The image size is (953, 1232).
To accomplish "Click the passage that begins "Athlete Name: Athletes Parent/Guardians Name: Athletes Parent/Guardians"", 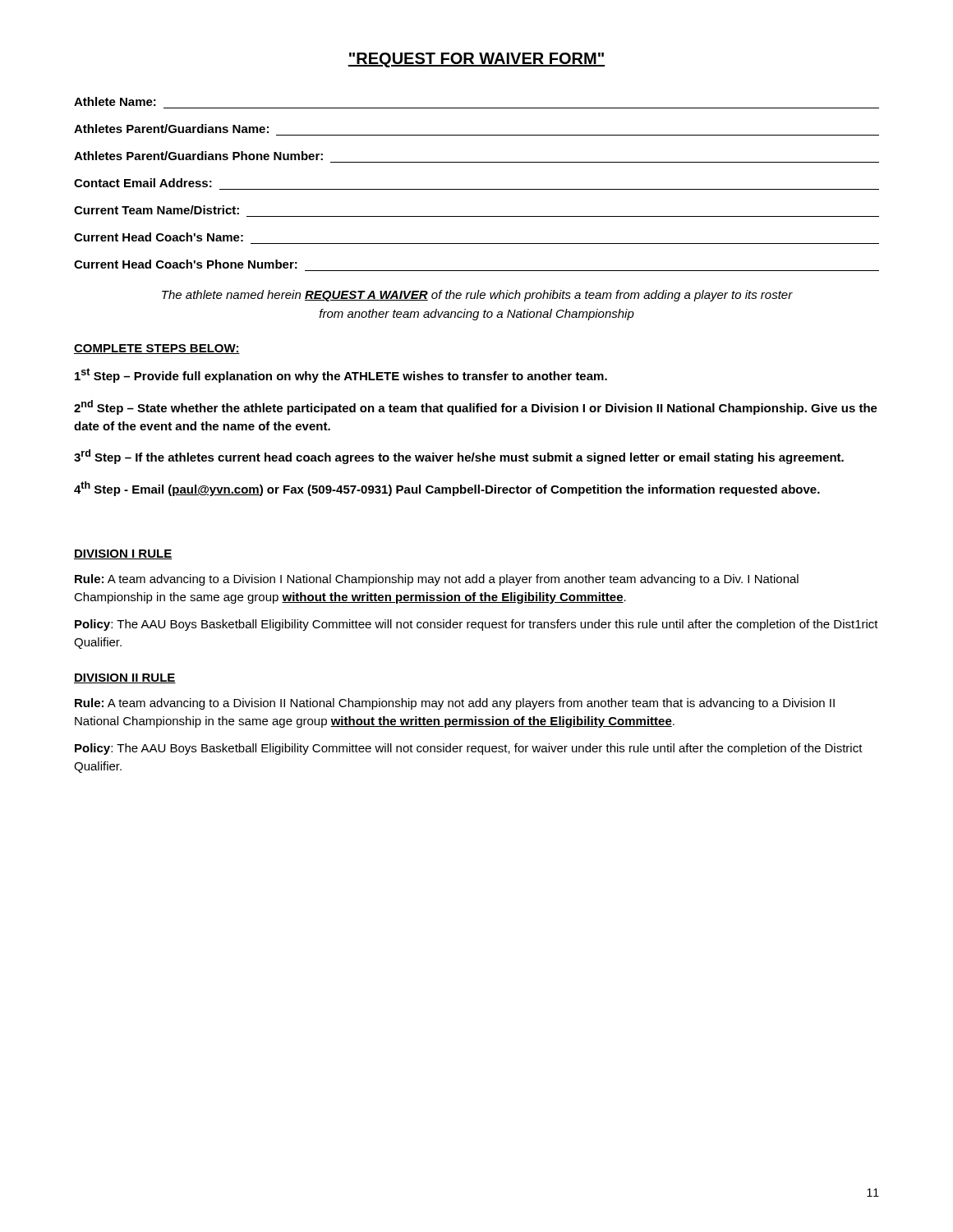I will coord(476,182).
